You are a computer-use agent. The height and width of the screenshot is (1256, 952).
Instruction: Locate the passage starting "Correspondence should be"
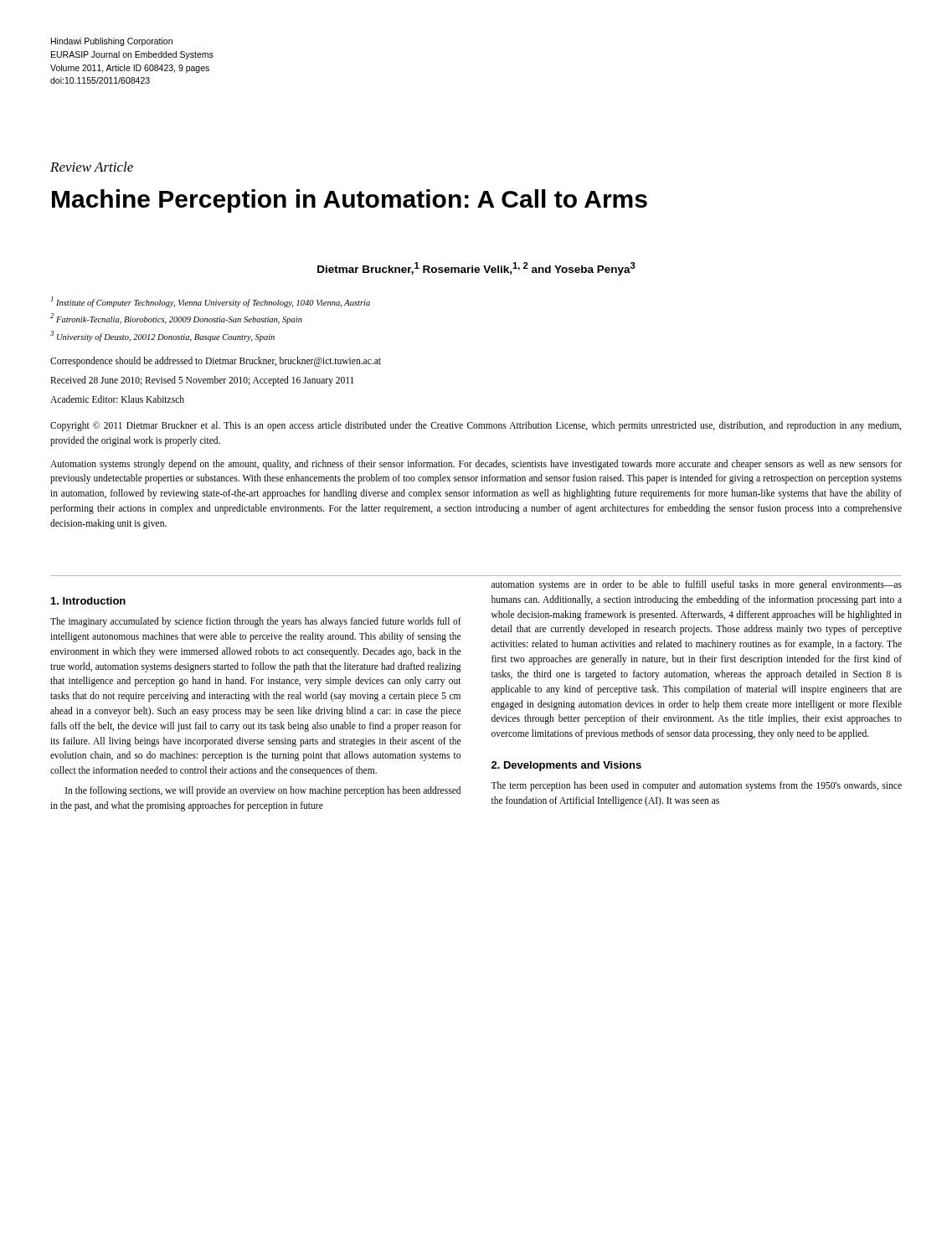(216, 380)
